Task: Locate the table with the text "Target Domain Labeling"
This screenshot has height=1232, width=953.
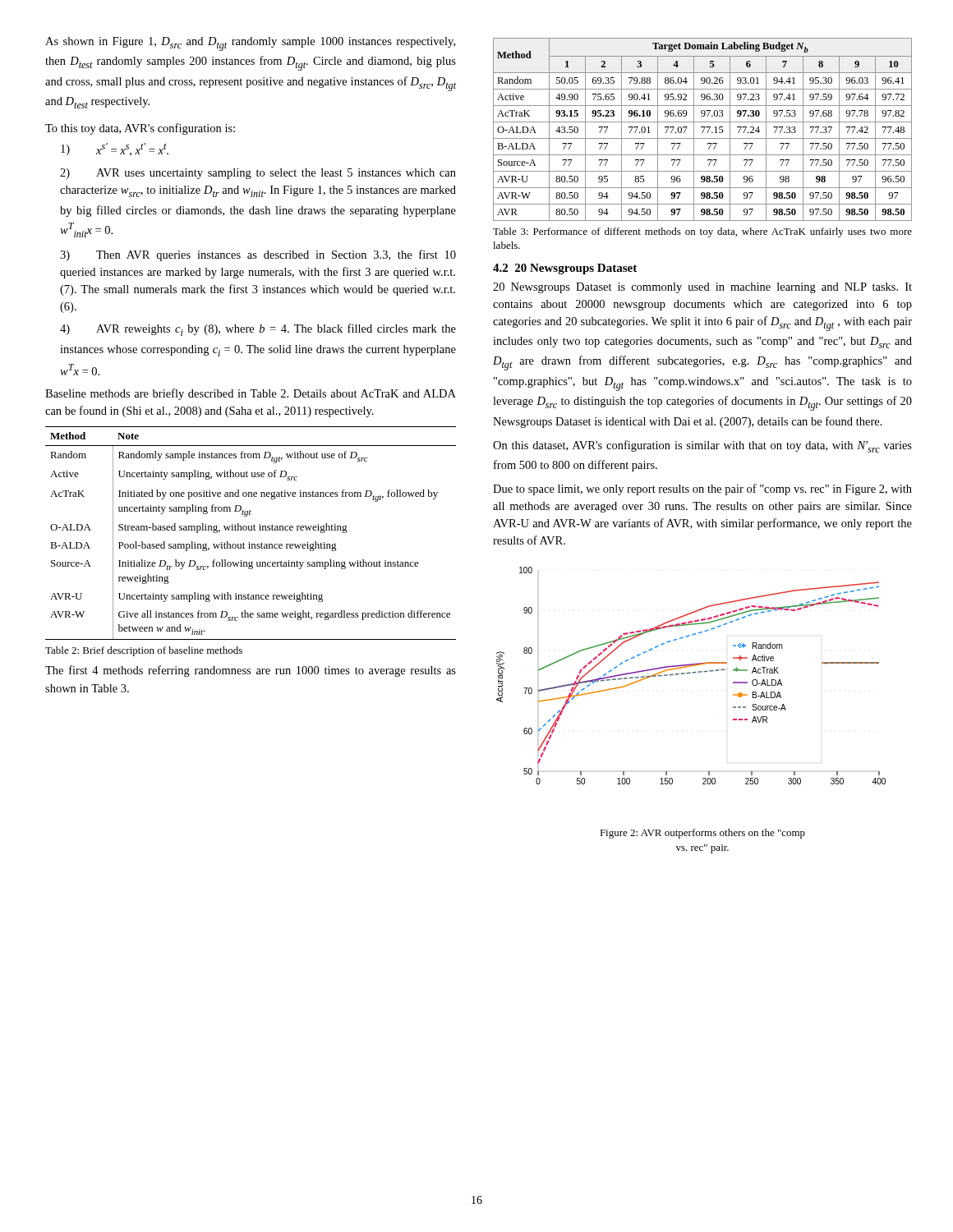Action: [x=702, y=129]
